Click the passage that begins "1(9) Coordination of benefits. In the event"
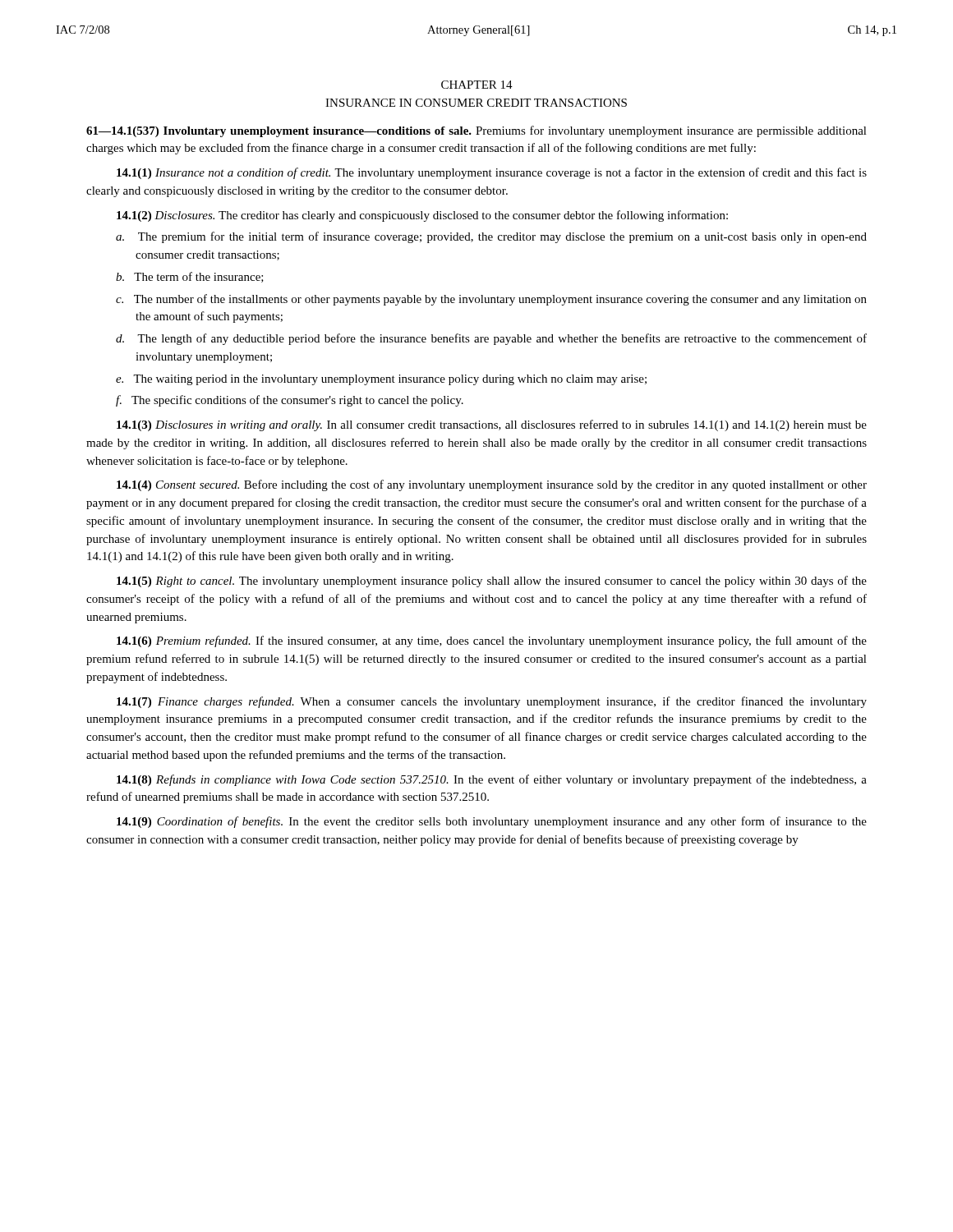 pos(476,831)
